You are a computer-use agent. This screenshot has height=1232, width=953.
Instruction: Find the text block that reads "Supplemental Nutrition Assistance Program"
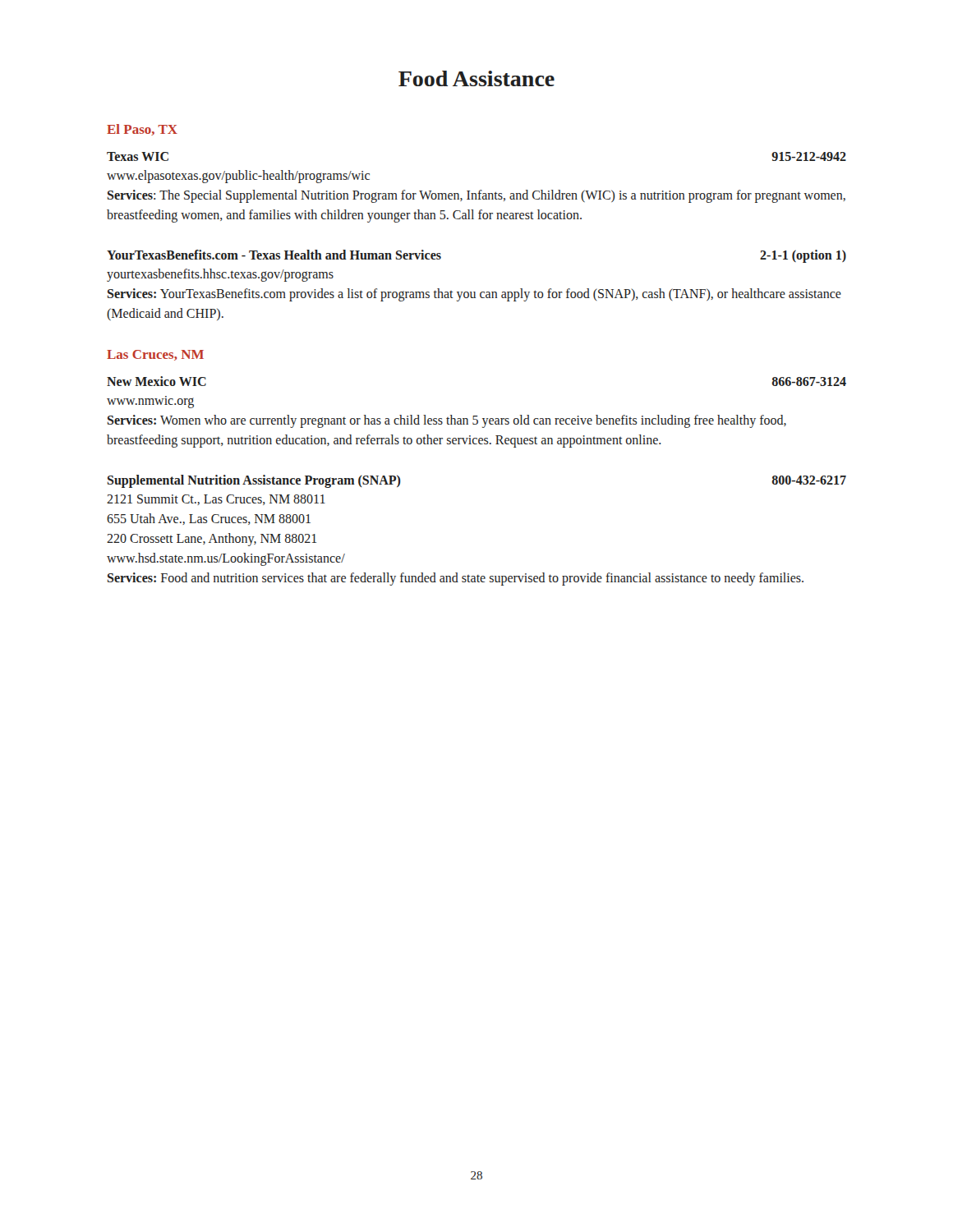[x=265, y=481]
